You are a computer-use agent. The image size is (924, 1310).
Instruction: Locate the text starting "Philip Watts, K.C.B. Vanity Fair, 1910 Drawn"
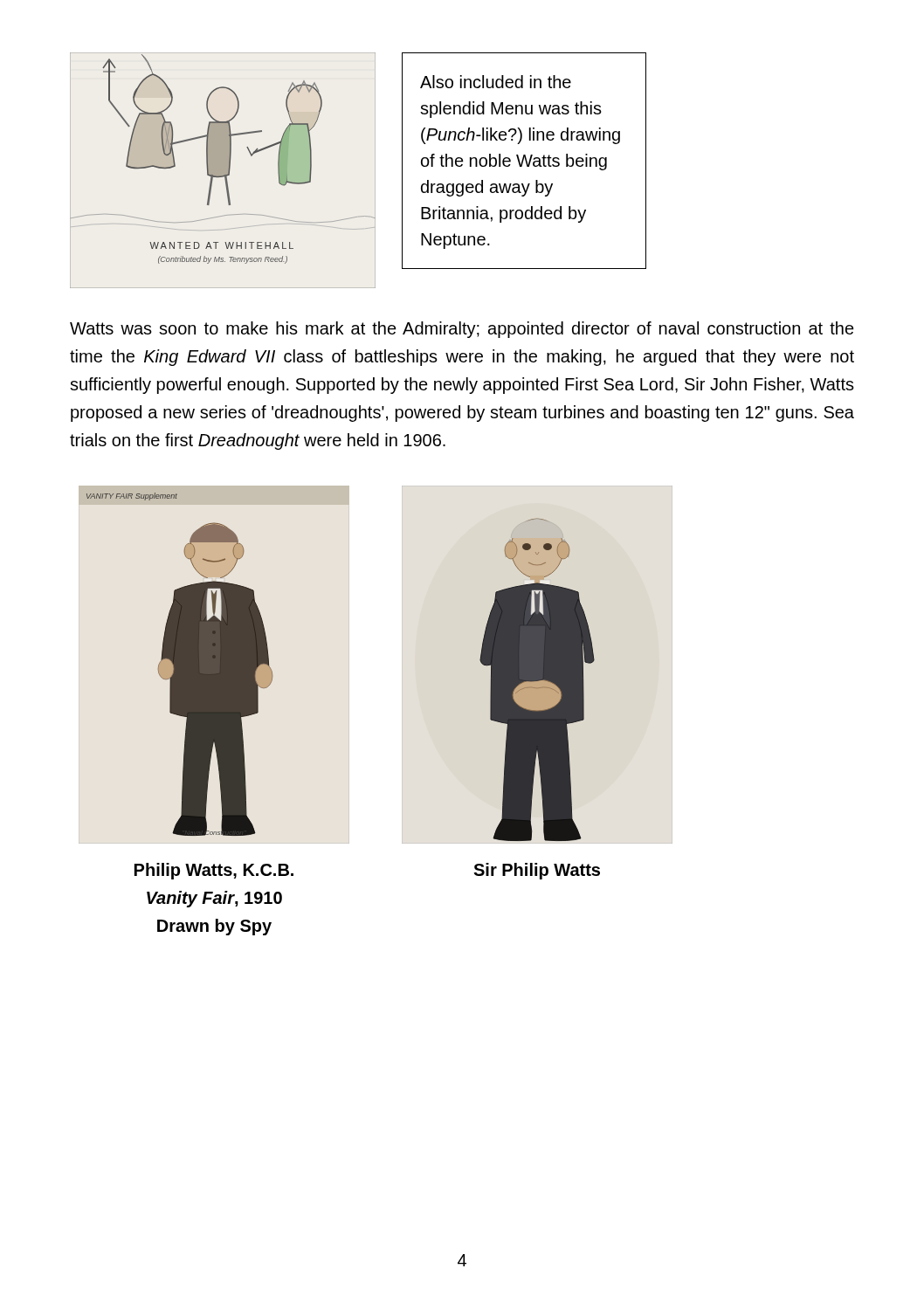pos(214,898)
